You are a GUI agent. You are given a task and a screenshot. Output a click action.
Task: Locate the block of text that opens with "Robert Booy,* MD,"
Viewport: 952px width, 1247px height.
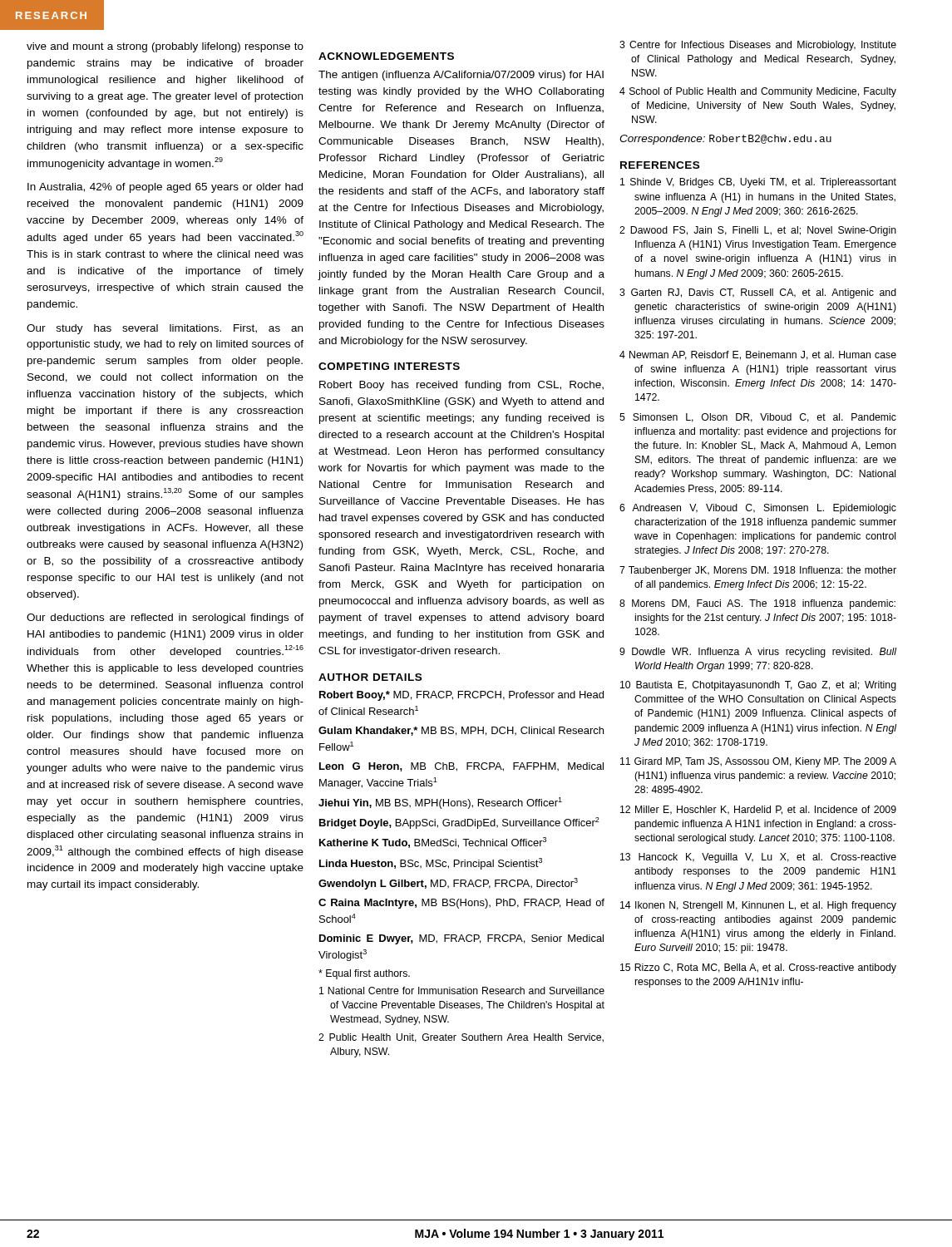[461, 873]
